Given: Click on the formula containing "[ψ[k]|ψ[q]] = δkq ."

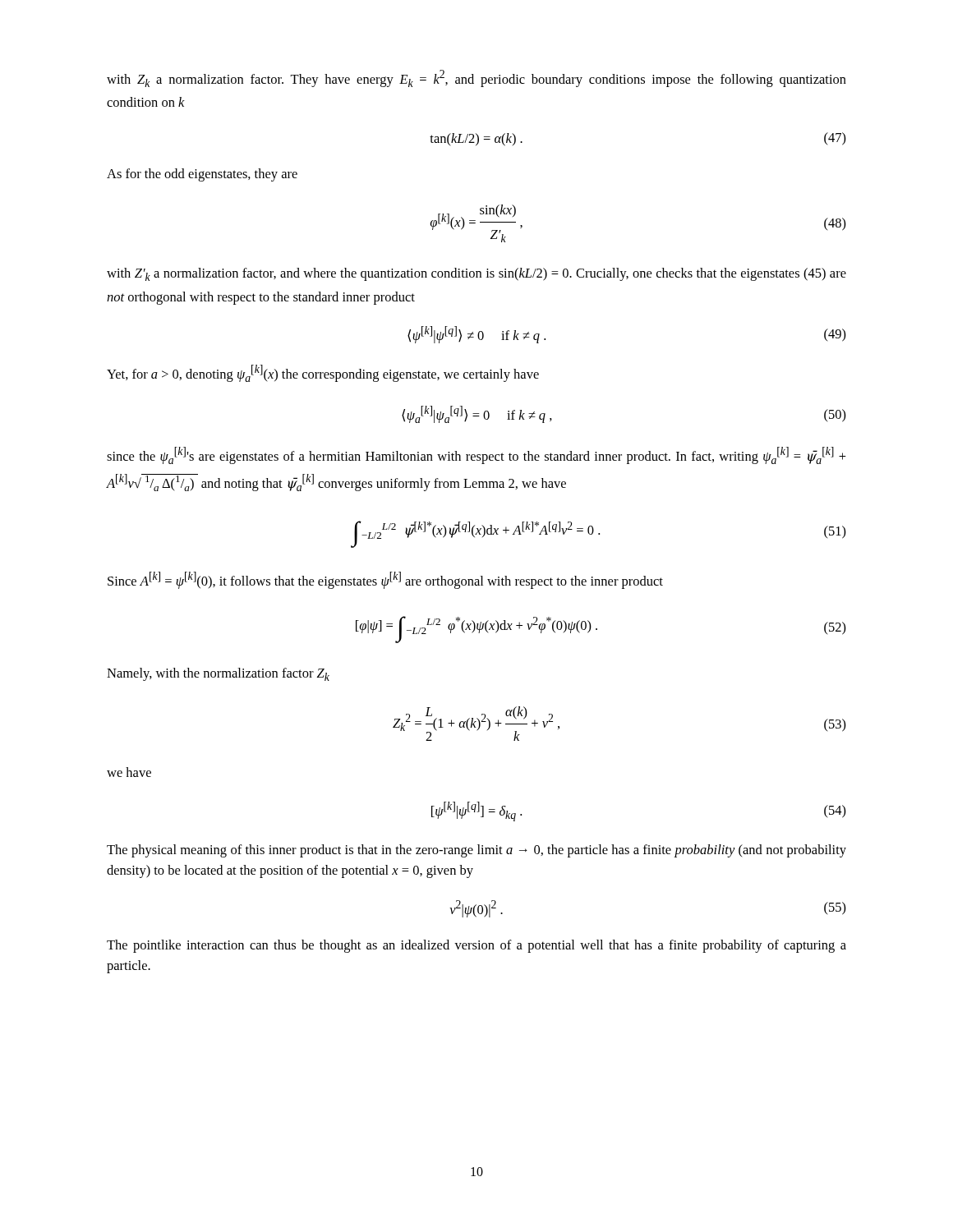Looking at the screenshot, I should tap(475, 812).
